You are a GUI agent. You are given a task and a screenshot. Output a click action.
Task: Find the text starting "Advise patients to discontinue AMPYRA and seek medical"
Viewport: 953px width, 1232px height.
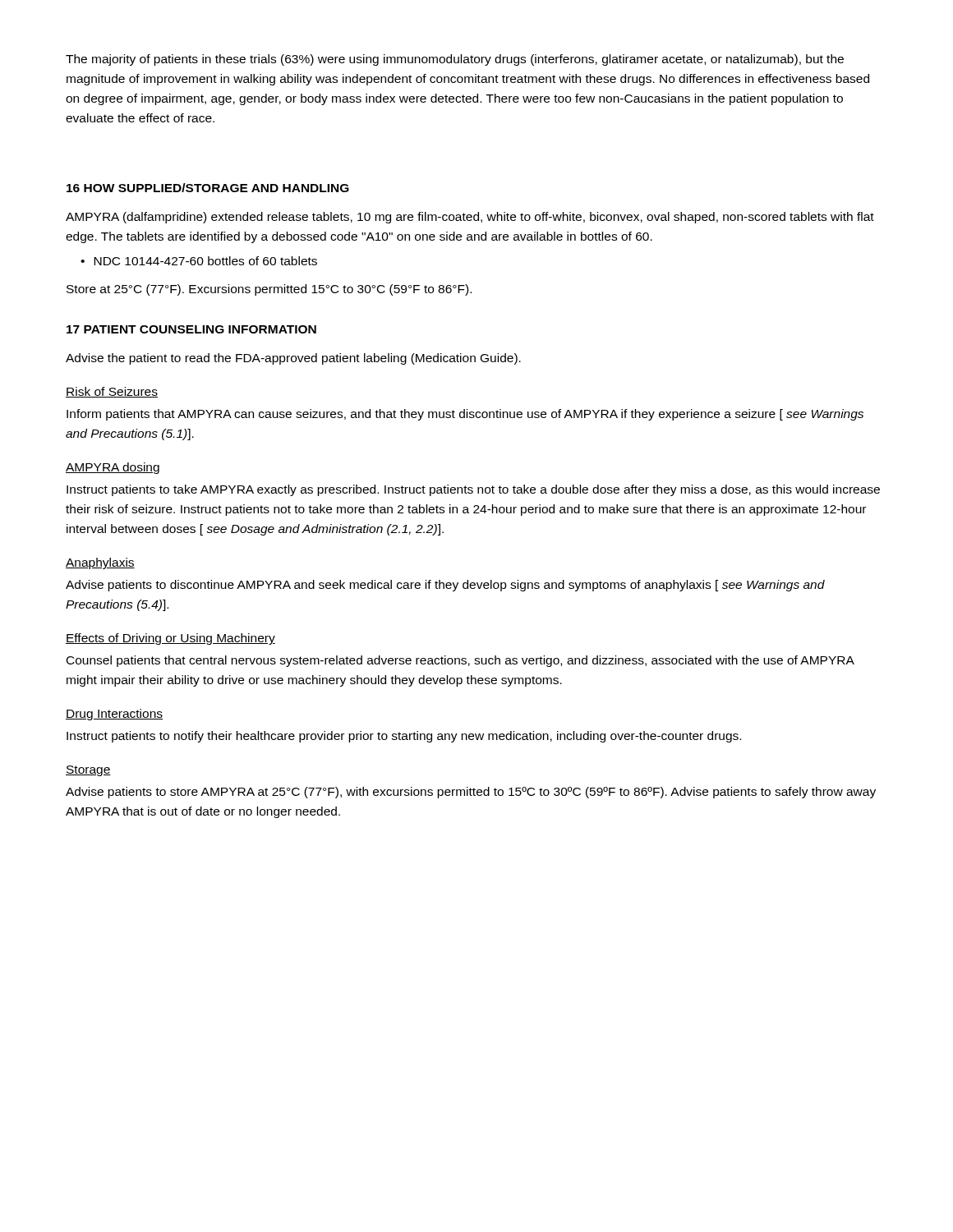point(445,594)
